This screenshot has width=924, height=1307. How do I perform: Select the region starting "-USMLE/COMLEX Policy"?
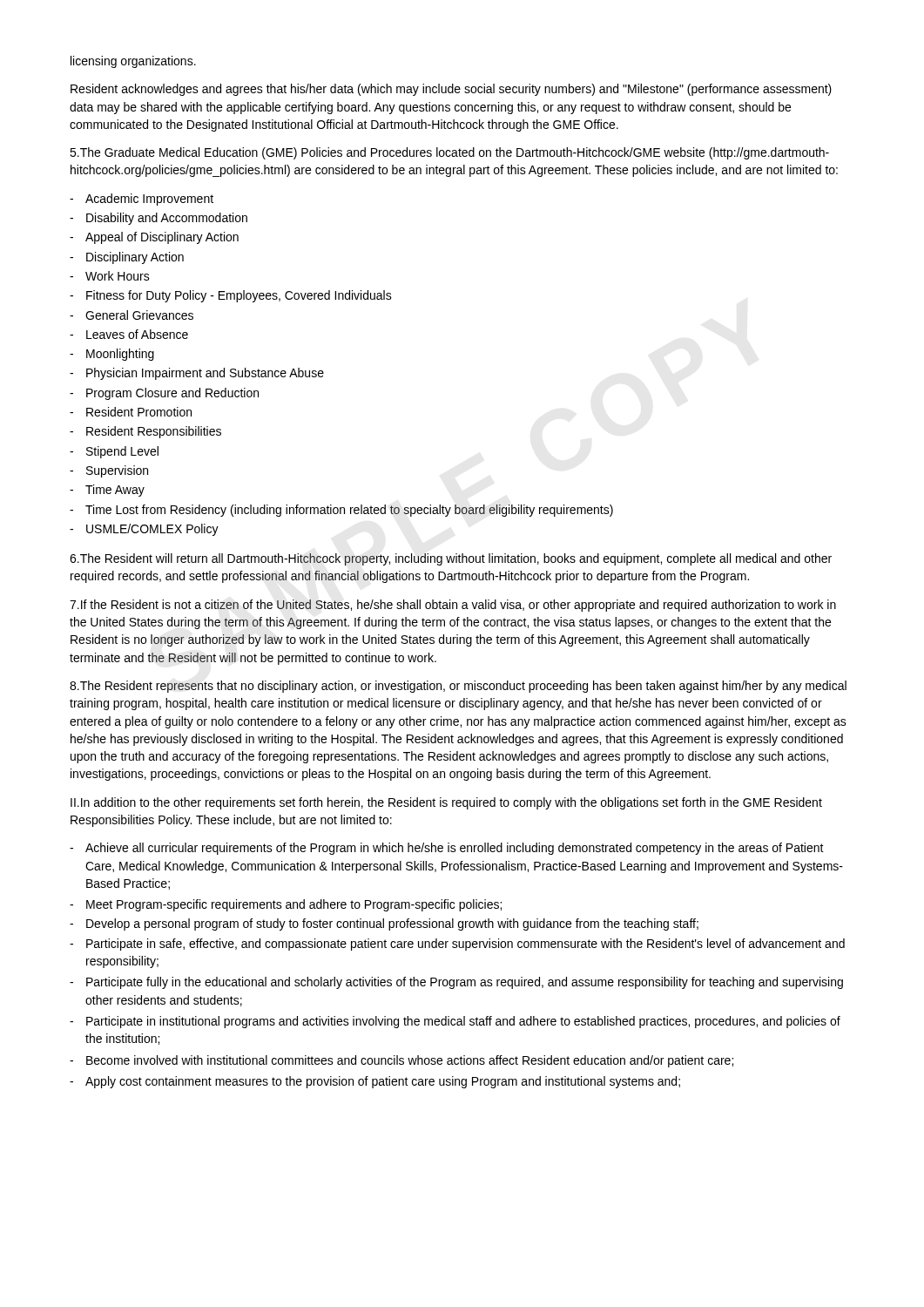point(144,530)
